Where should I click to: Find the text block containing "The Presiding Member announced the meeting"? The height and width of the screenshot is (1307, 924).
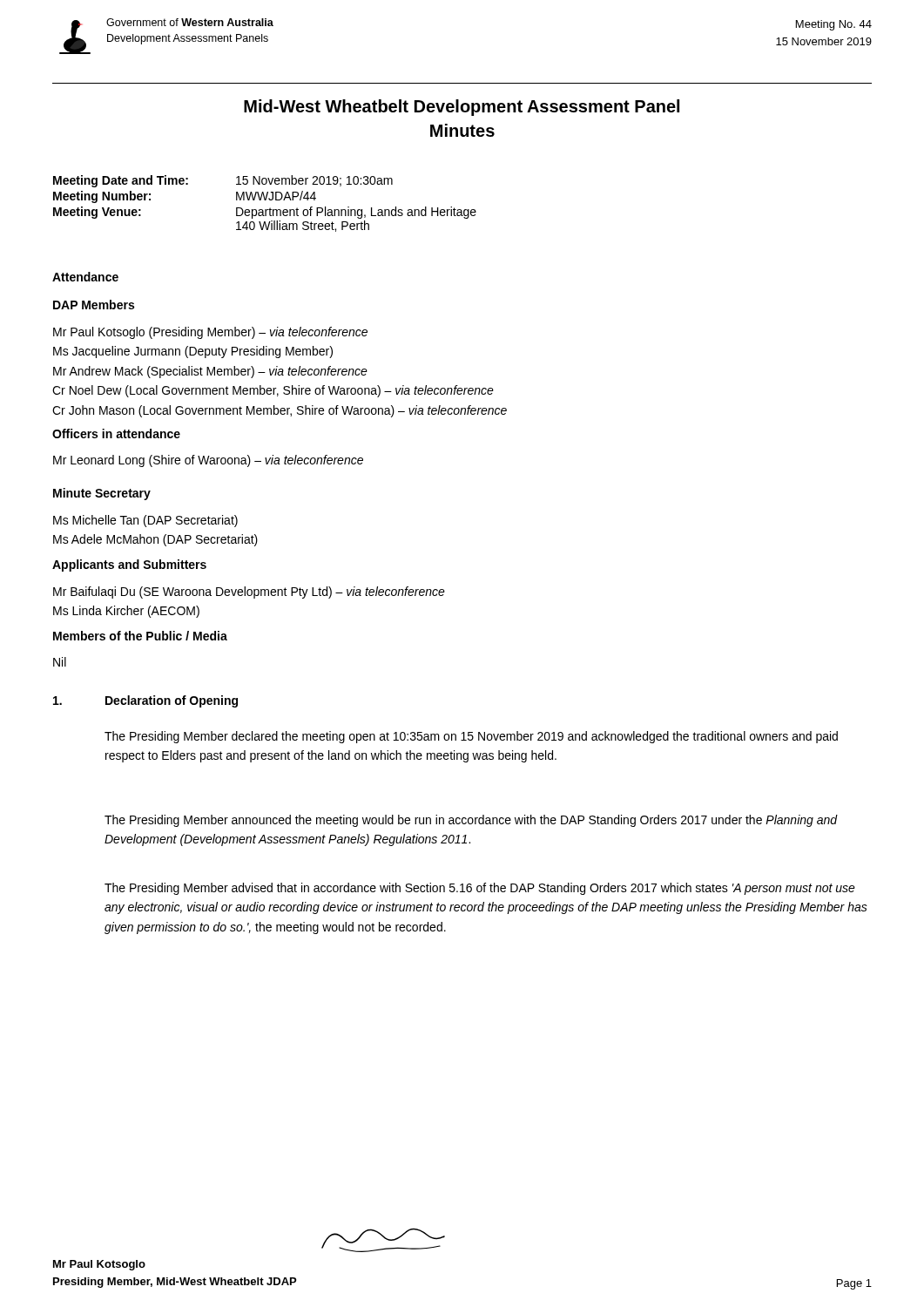point(471,830)
